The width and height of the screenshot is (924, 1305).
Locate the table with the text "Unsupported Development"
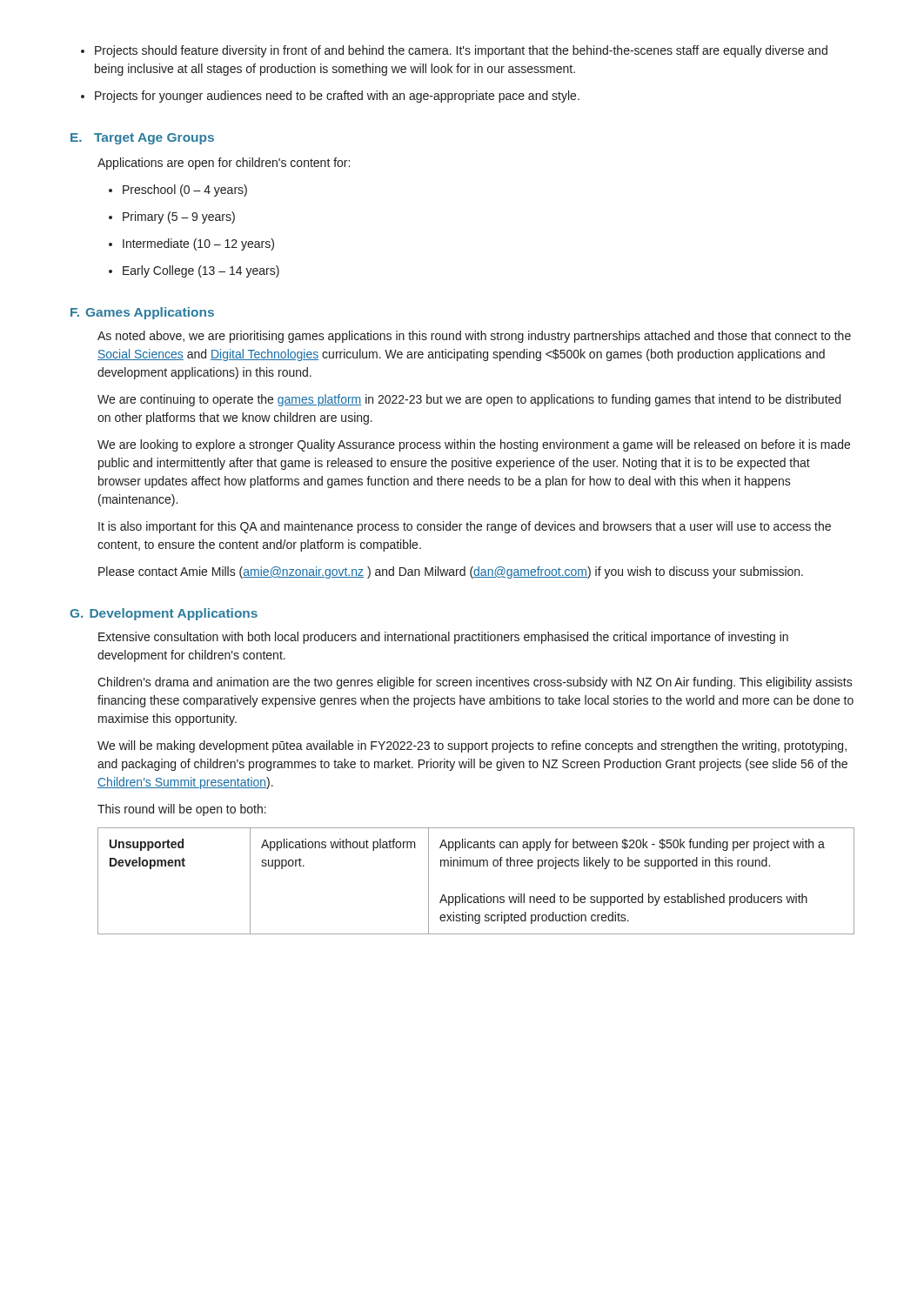pos(476,881)
